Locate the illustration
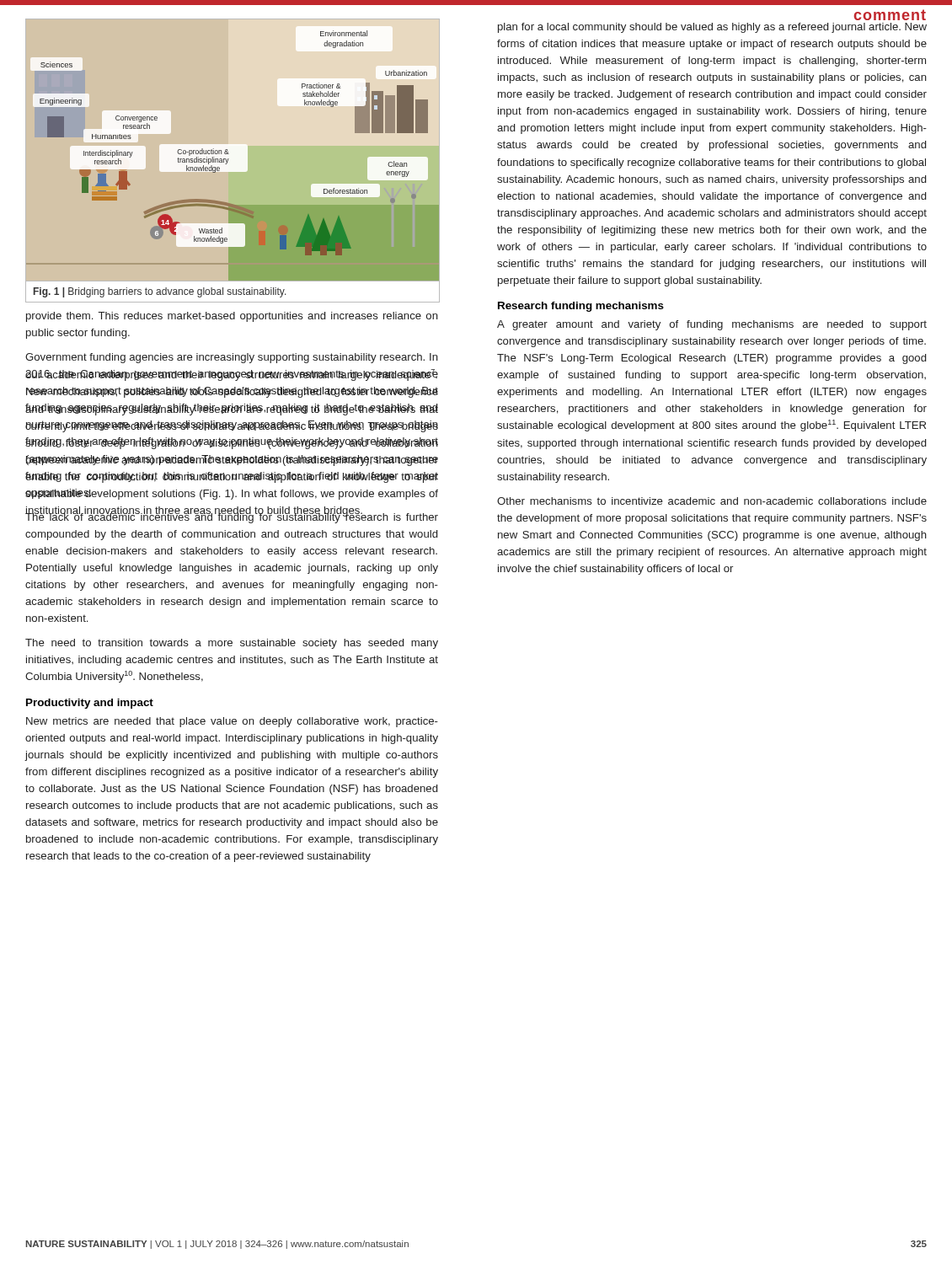Screen dimensions: 1264x952 [232, 161]
